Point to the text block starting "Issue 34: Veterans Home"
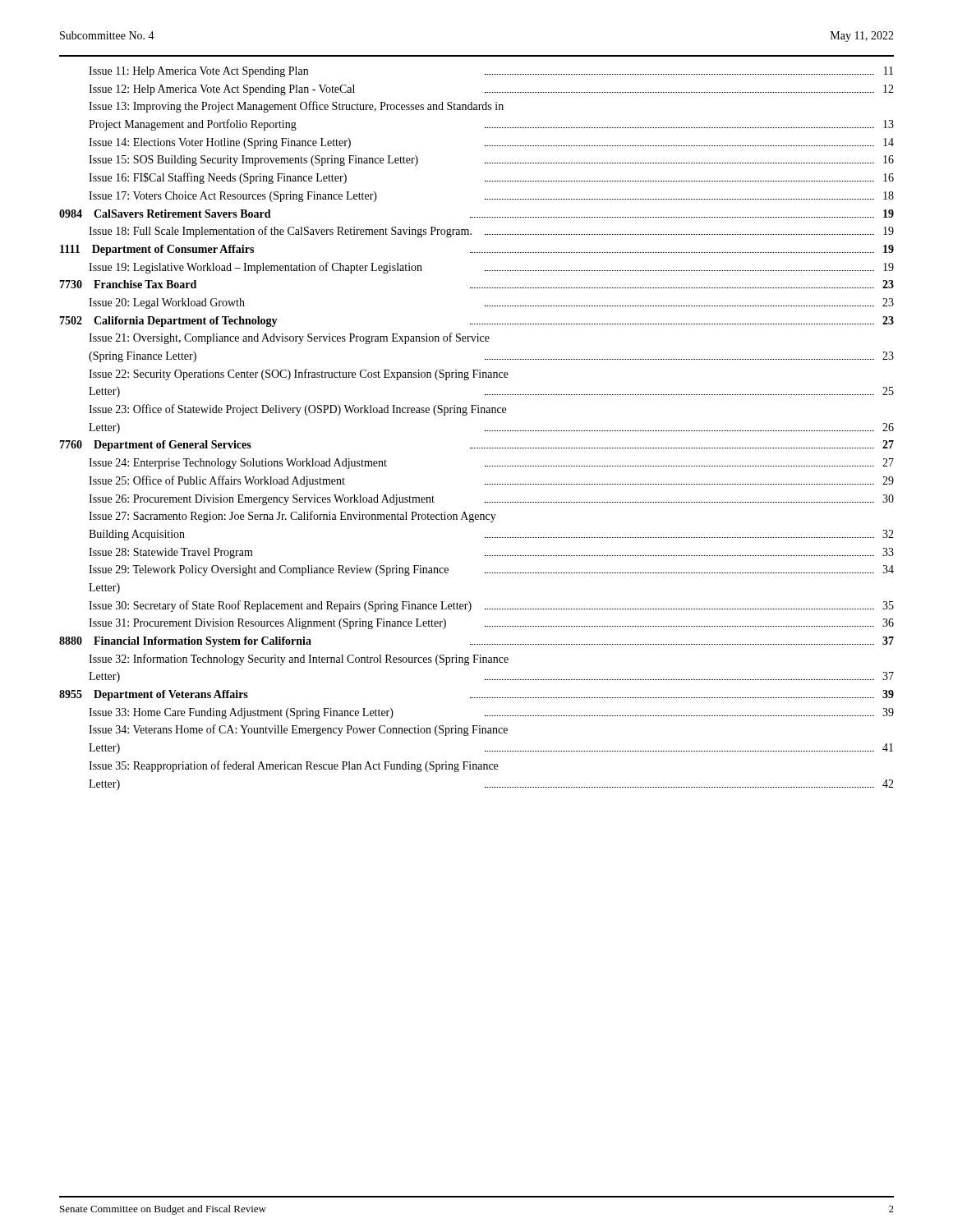The image size is (953, 1232). click(491, 740)
